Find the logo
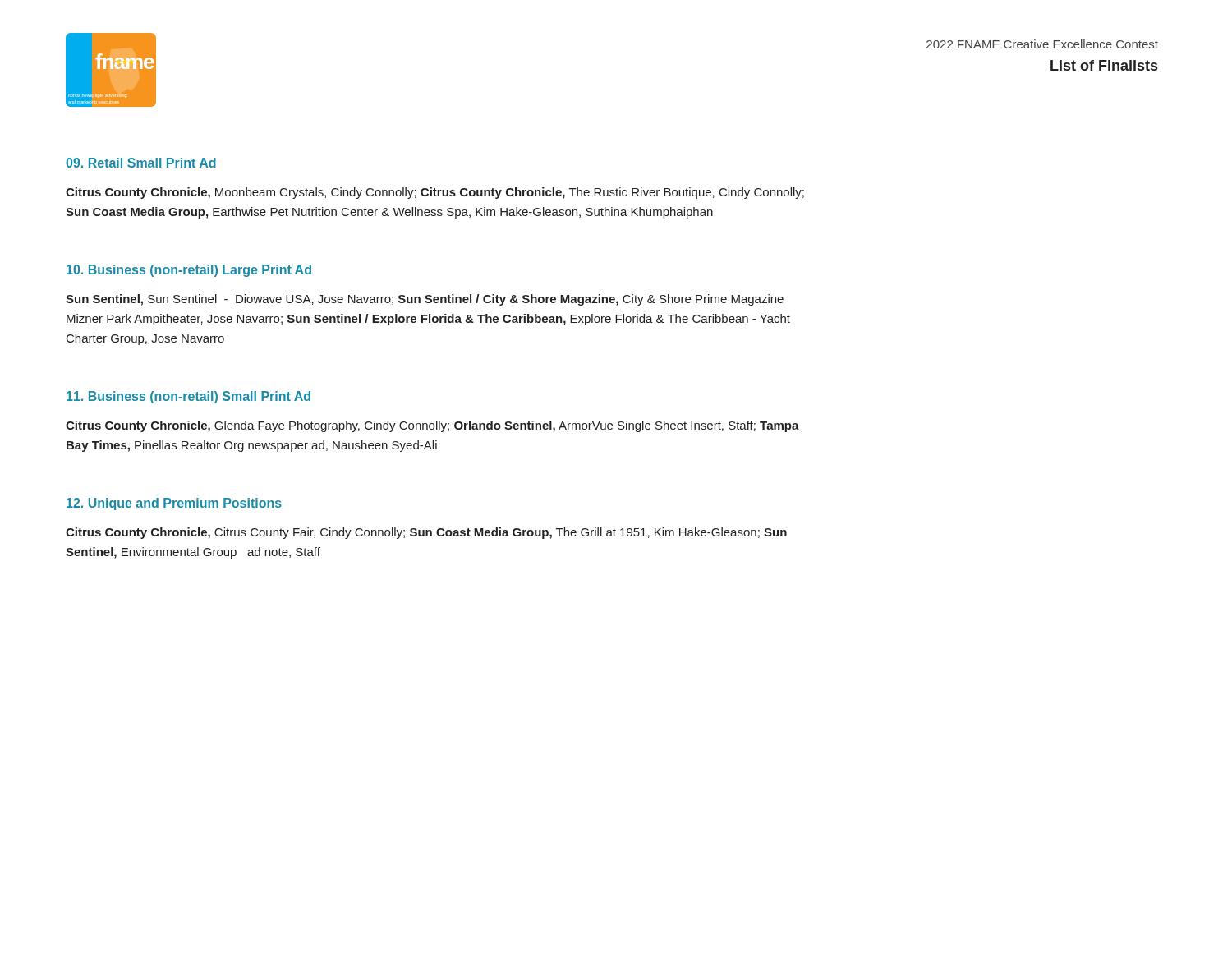This screenshot has height=953, width=1232. coord(123,78)
